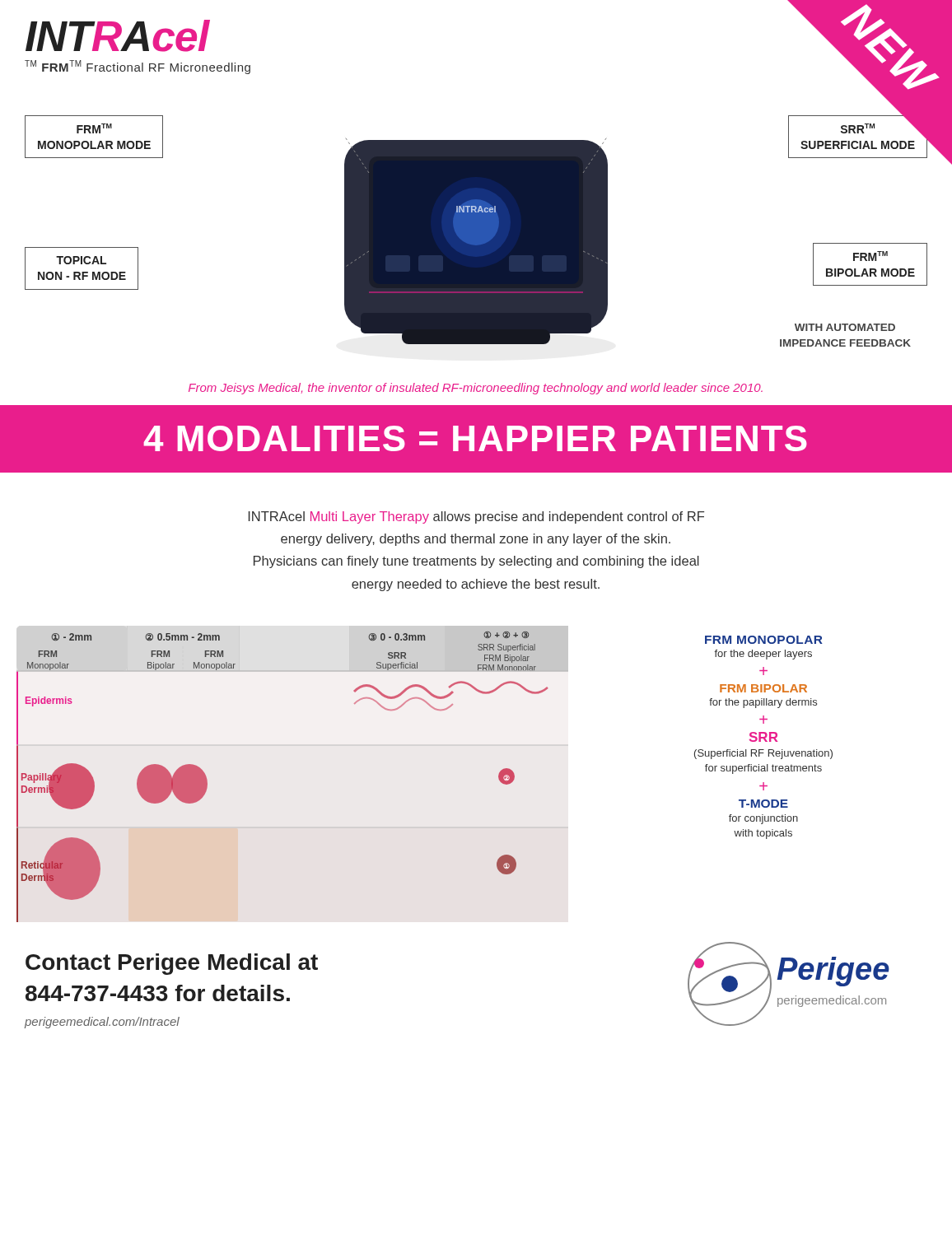Find the passage starting "Contact Perigee Medical at844-737-4433"
The width and height of the screenshot is (952, 1235).
(x=239, y=987)
